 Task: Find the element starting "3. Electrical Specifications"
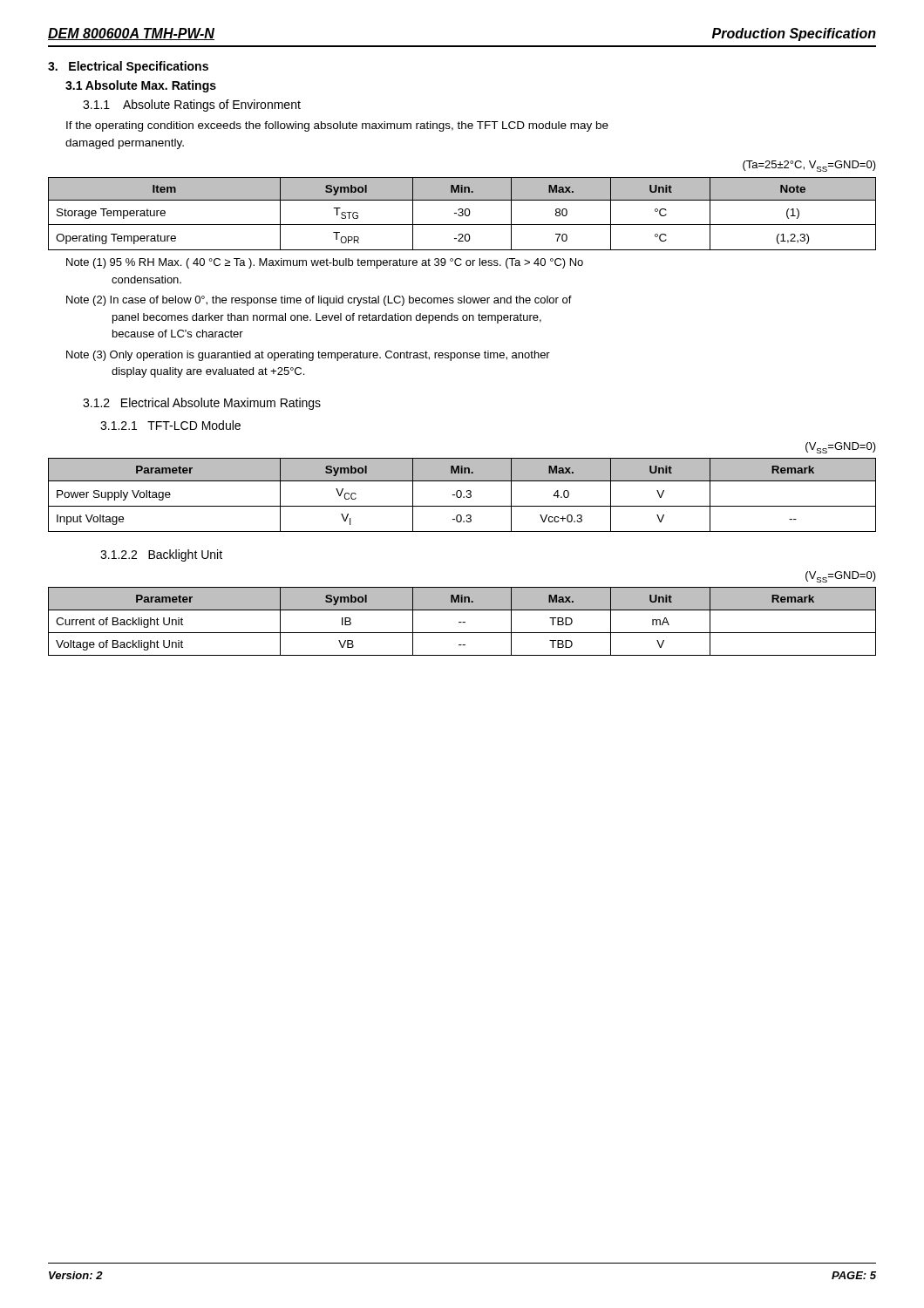point(128,66)
